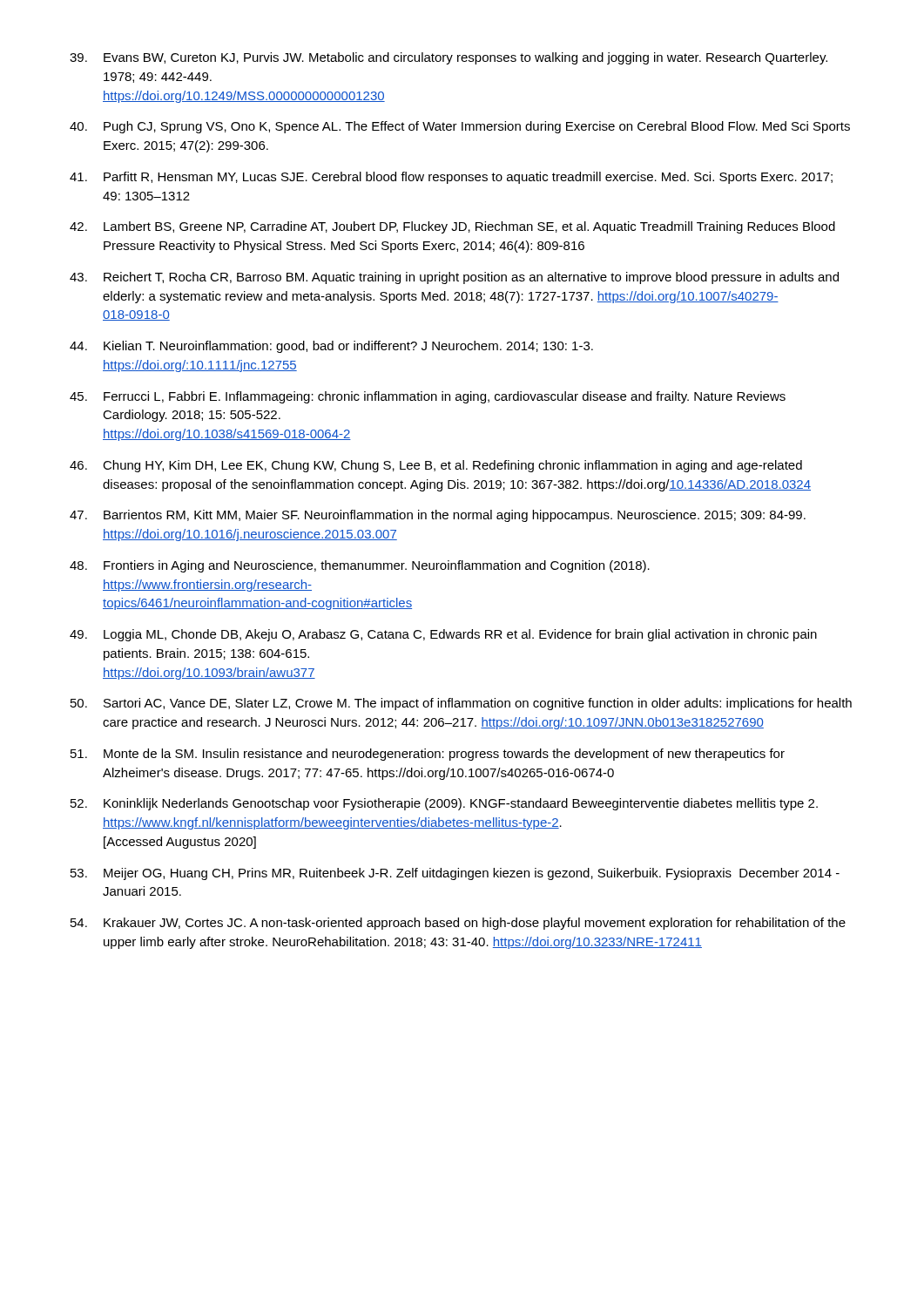Screen dimensions: 1307x924
Task: Click on the list item that says "43. Reichert T, Rocha CR,"
Action: [462, 296]
